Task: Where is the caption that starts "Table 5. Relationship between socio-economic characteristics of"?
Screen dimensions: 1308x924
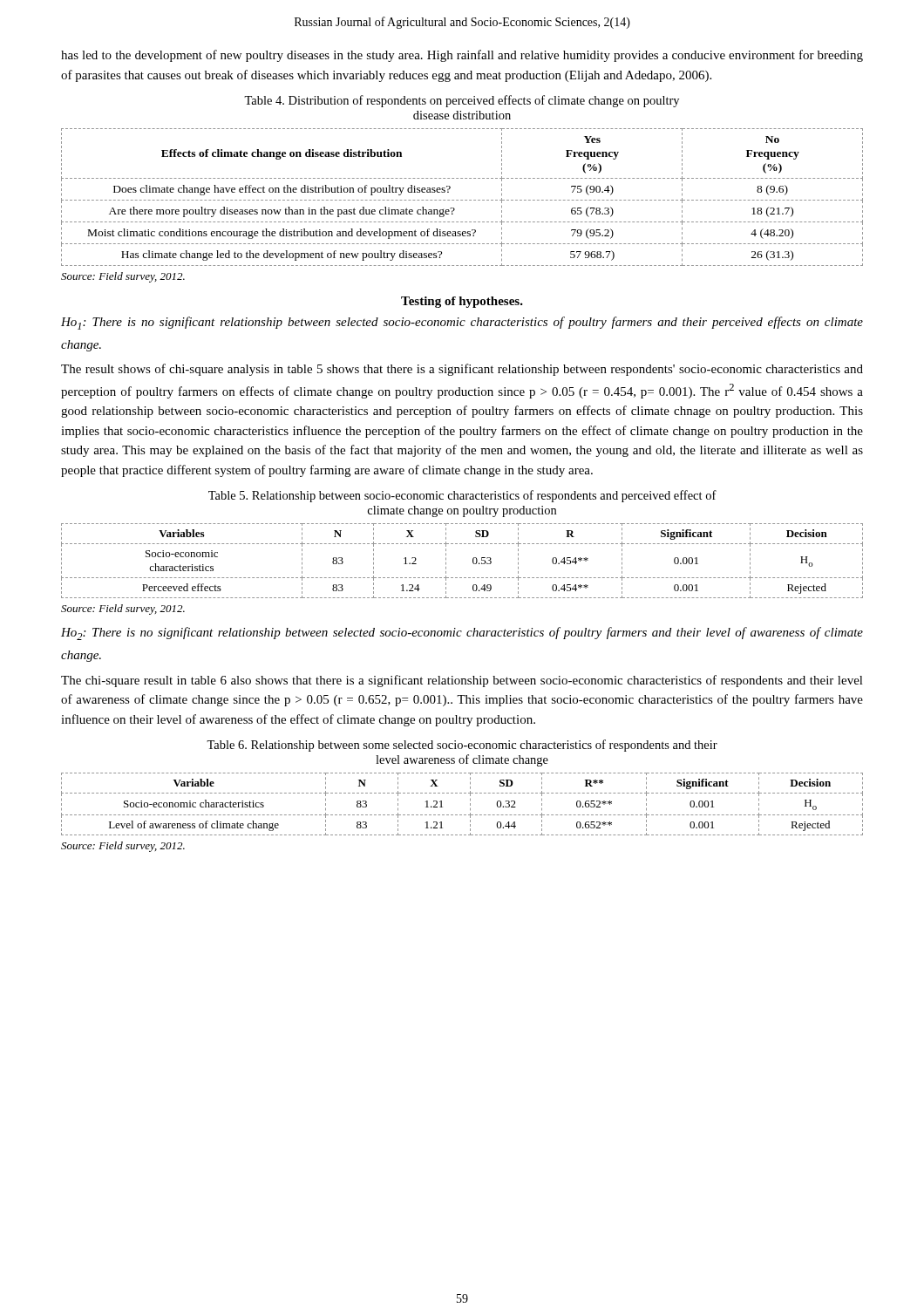Action: (x=462, y=503)
